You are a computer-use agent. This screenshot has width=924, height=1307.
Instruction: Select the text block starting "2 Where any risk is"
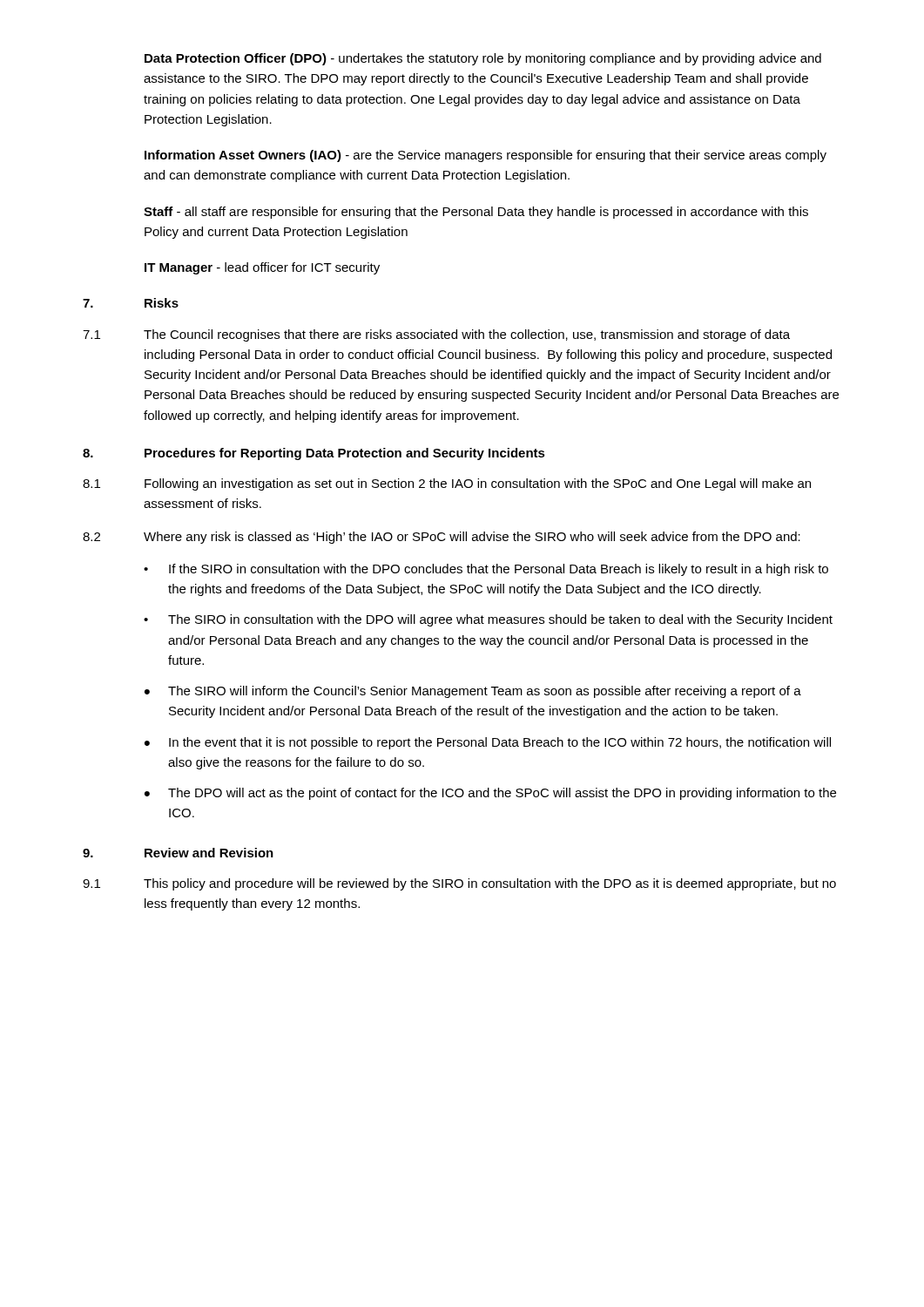click(462, 680)
